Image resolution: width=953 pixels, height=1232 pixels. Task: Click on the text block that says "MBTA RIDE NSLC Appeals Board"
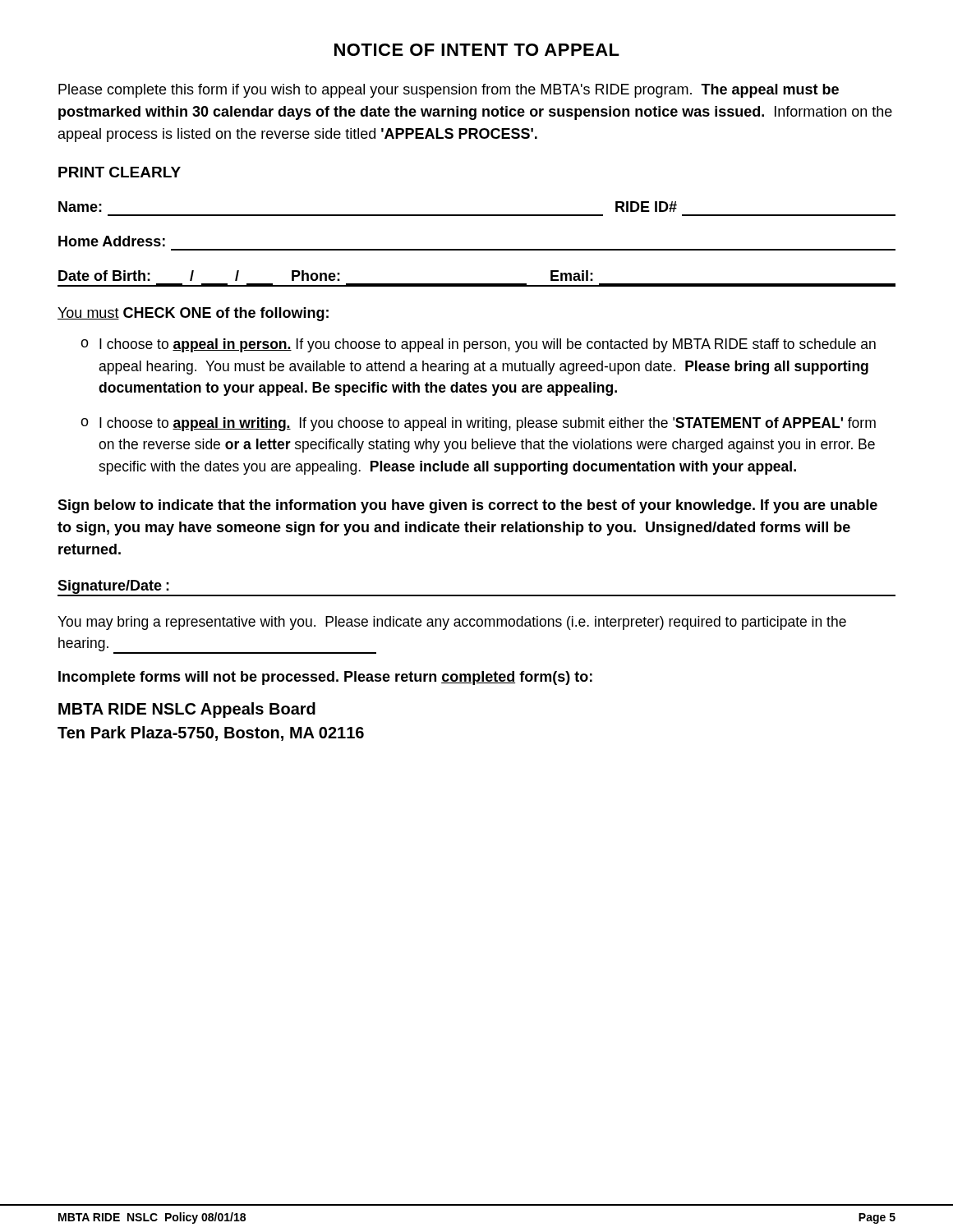click(211, 721)
